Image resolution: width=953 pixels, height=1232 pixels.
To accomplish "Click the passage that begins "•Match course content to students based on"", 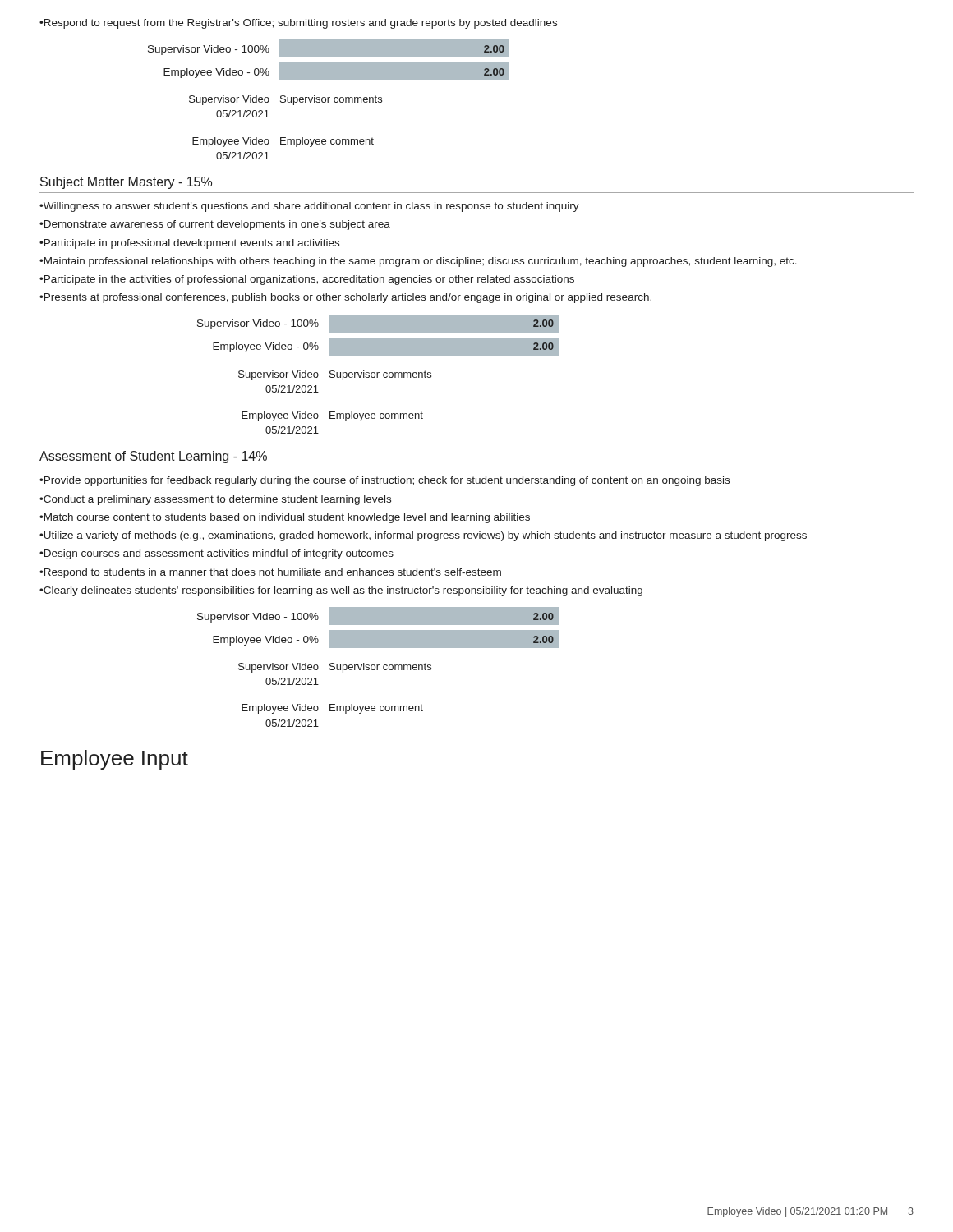I will coord(285,517).
